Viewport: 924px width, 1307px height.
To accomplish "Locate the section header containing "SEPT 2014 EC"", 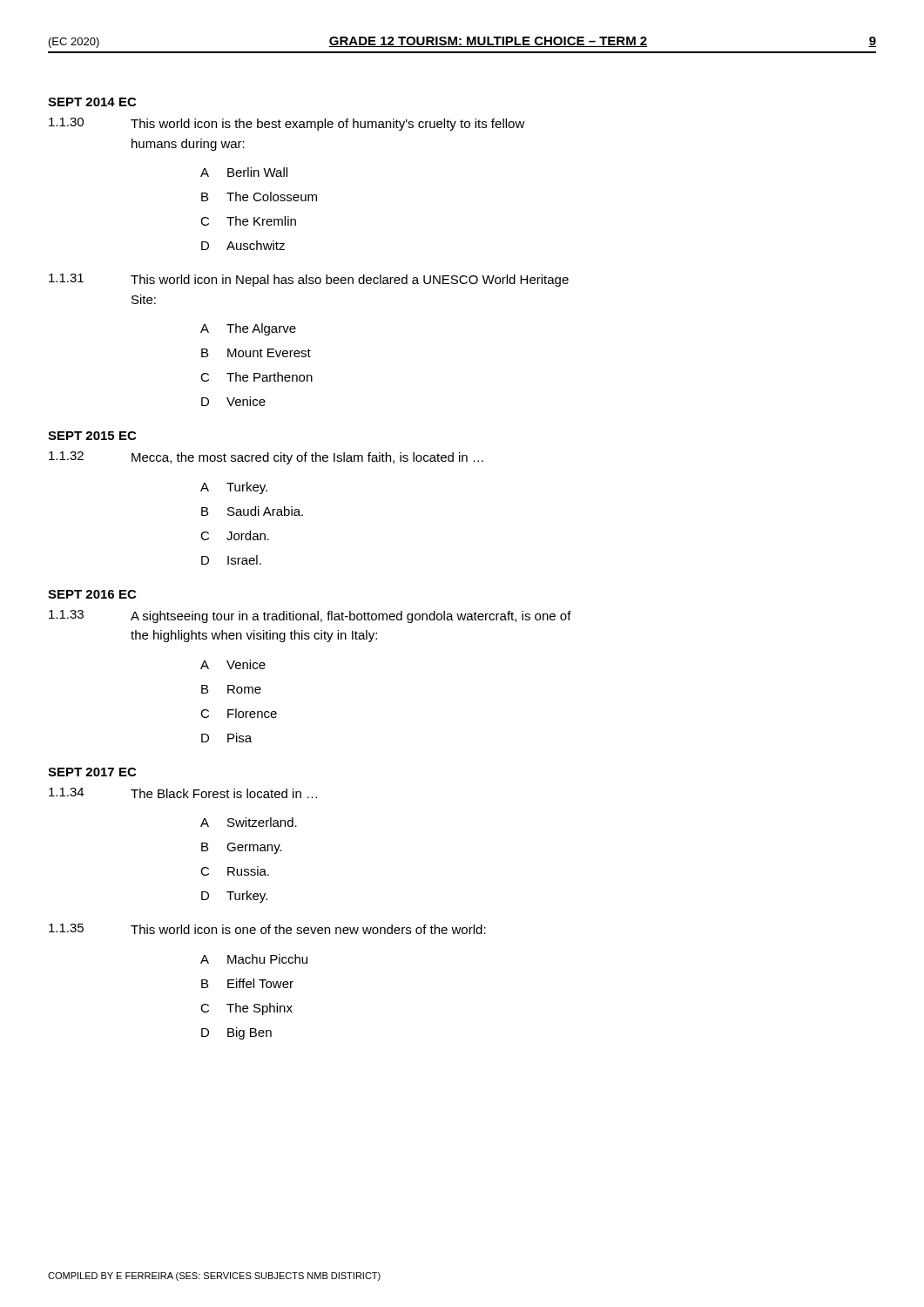I will pos(92,101).
